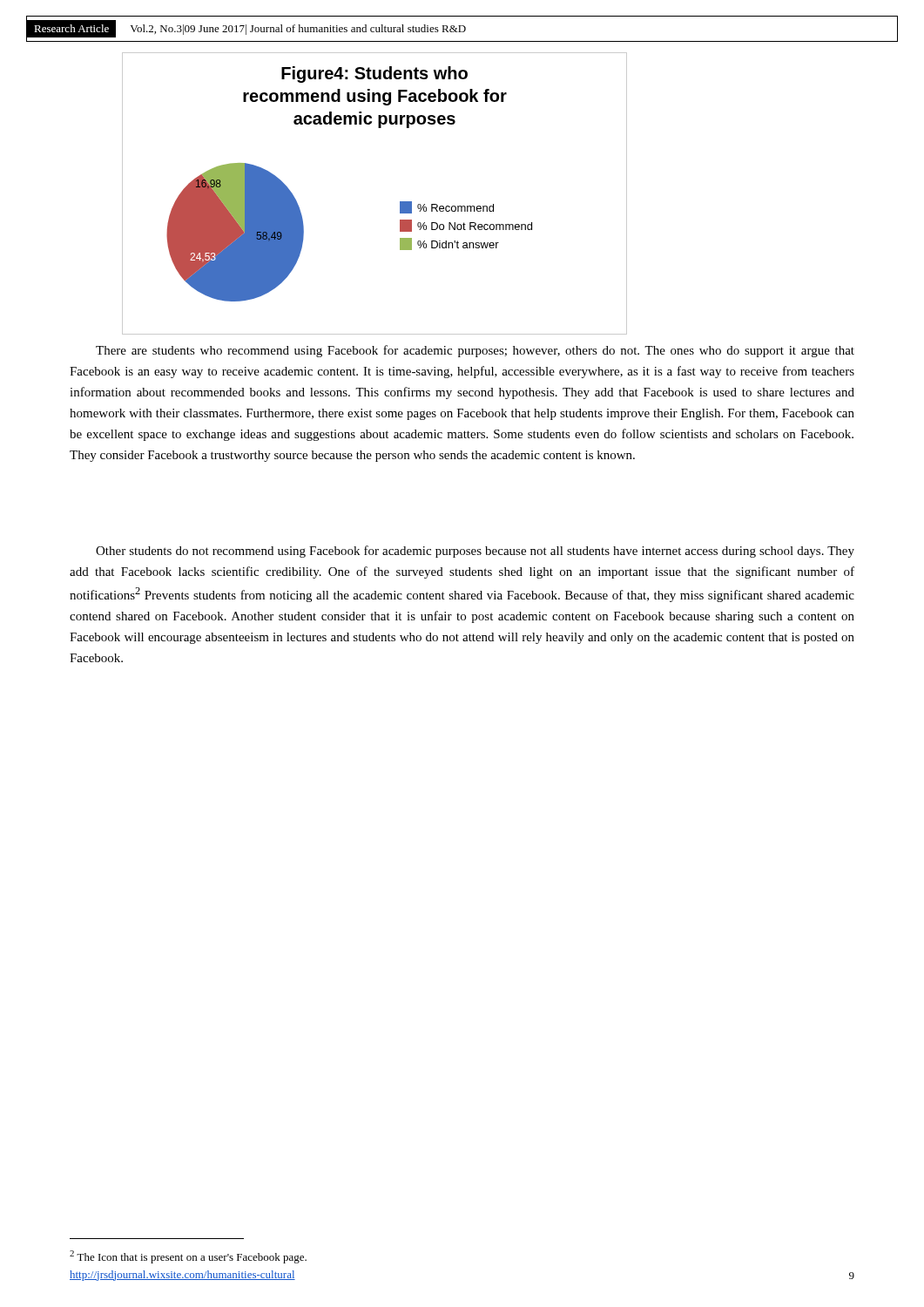Find the block on this page that starts "Other students do not recommend using"
This screenshot has height=1307, width=924.
coord(462,604)
